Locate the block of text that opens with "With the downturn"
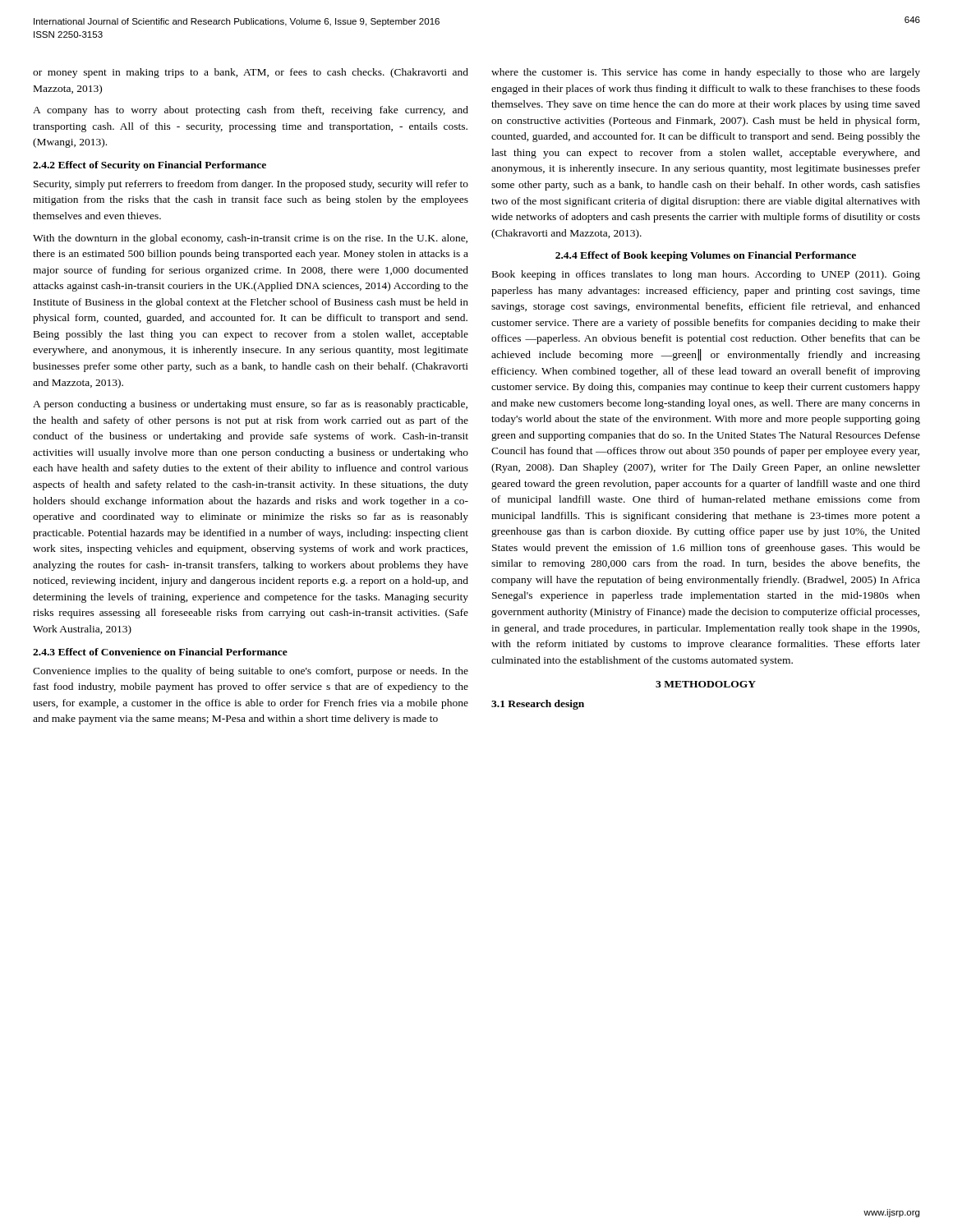The width and height of the screenshot is (953, 1232). click(x=251, y=310)
